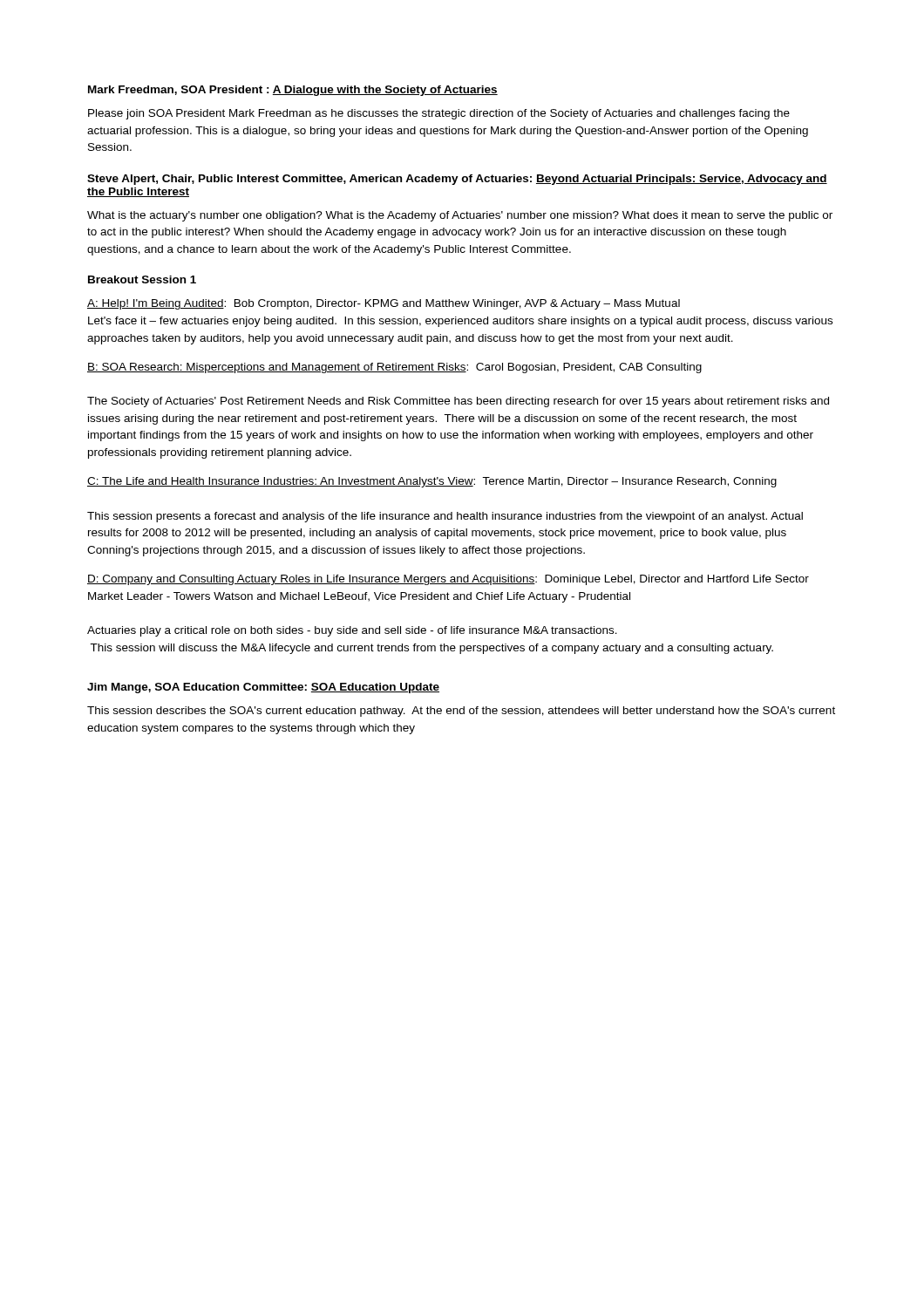Where does it say "Breakout Session 1"?
The image size is (924, 1308).
[x=142, y=280]
